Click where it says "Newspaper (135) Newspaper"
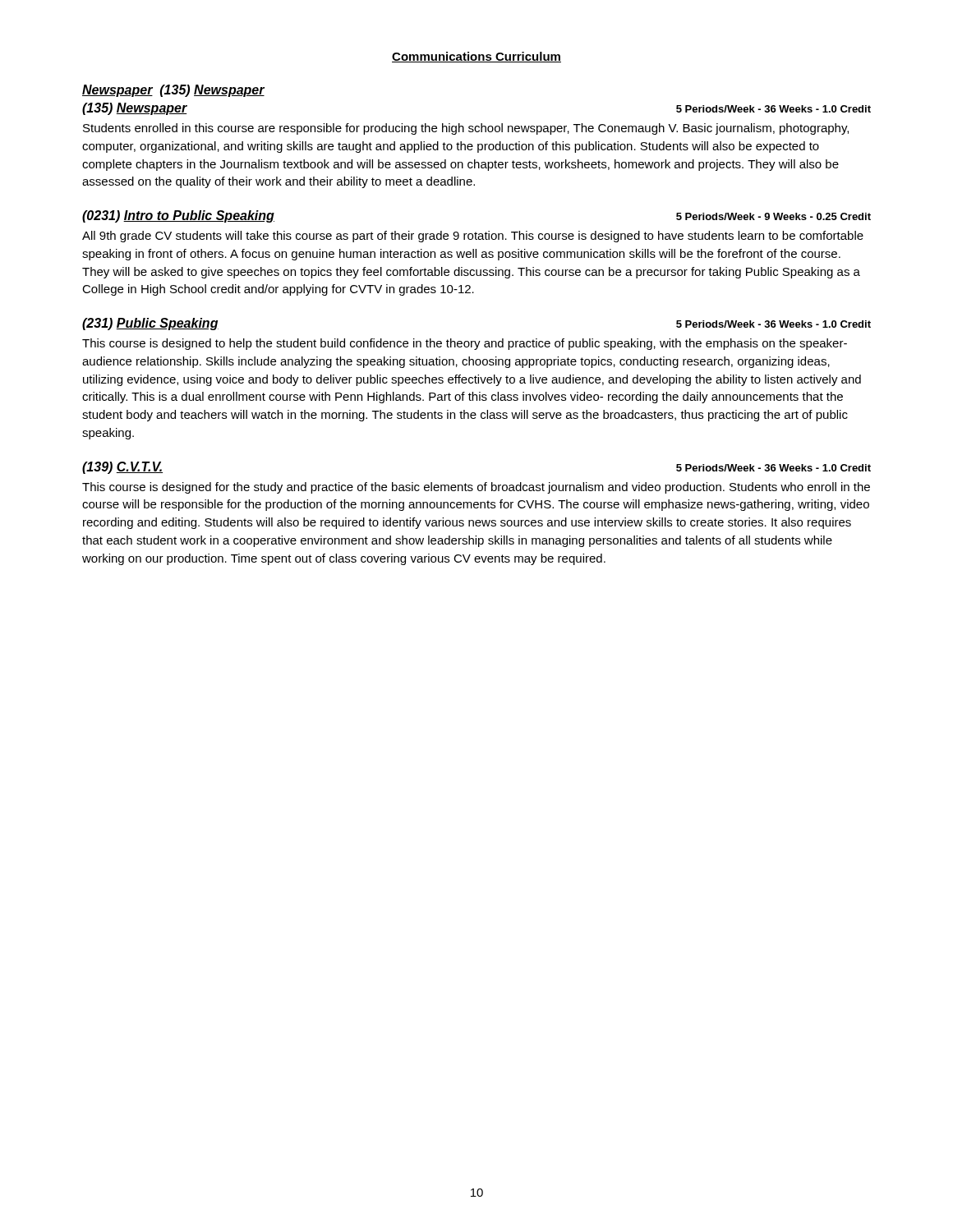 [x=173, y=90]
